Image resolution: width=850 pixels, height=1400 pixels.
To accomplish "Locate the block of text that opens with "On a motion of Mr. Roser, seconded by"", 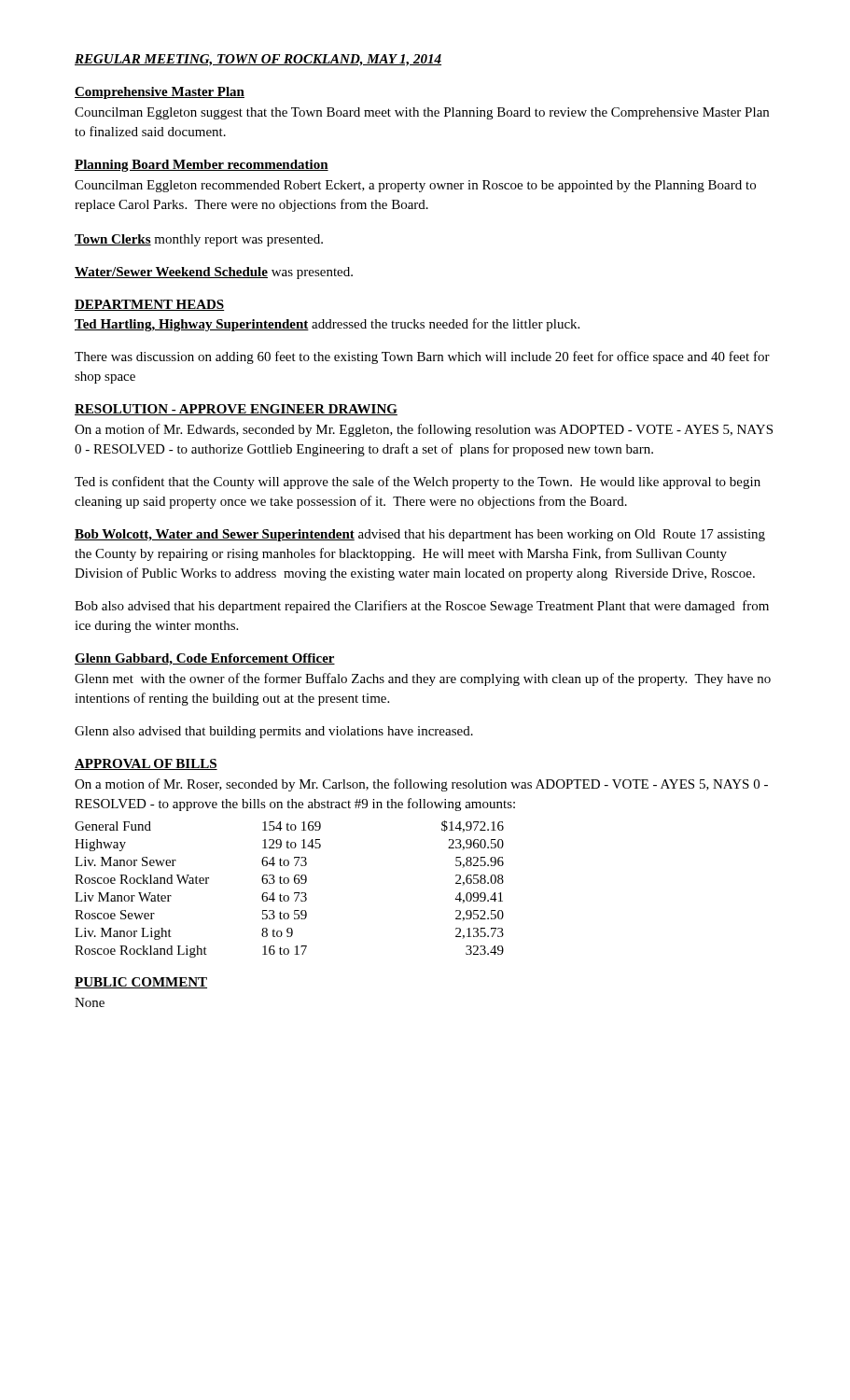I will coord(425,794).
